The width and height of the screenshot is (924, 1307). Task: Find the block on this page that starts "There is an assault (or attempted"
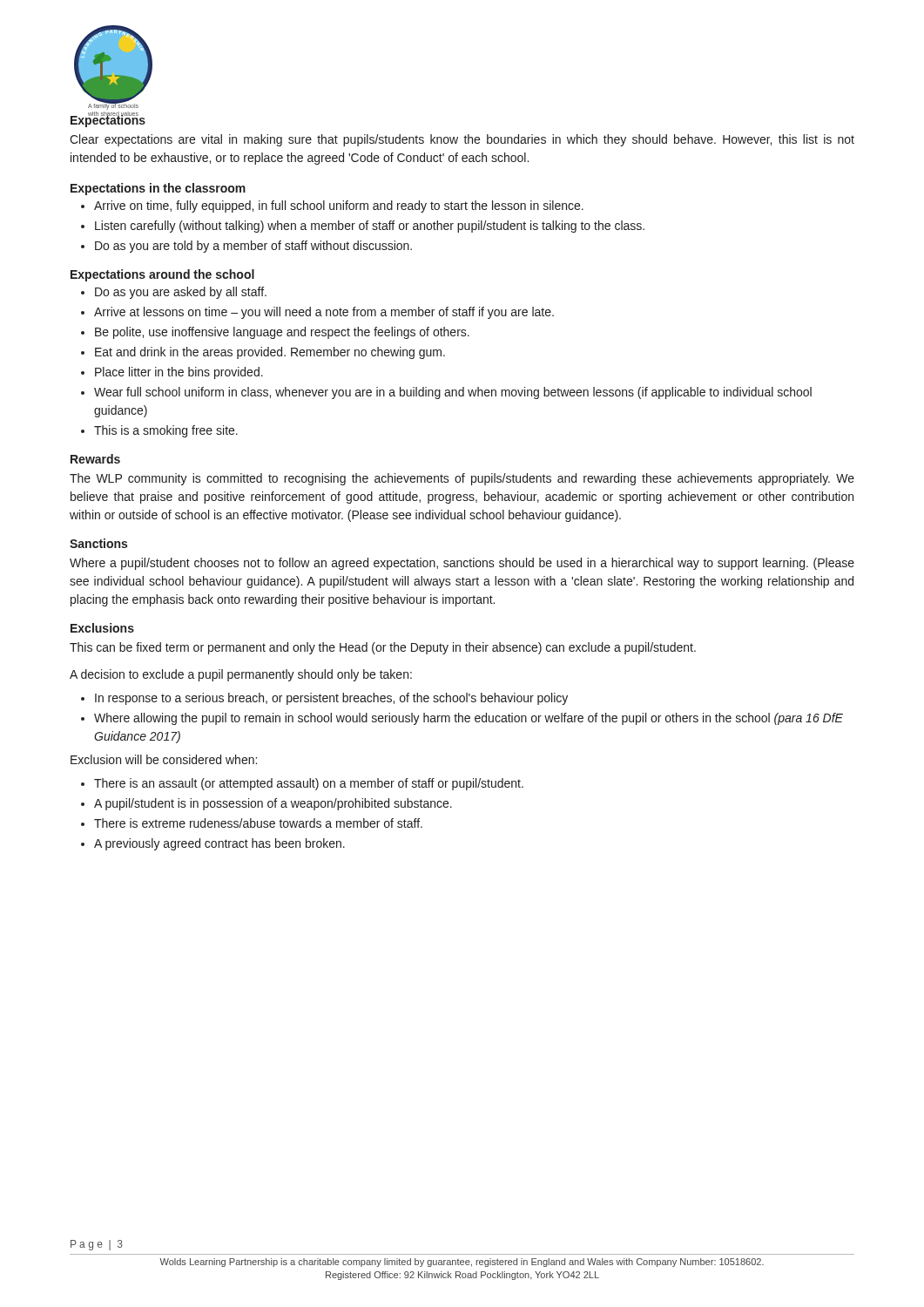(309, 783)
